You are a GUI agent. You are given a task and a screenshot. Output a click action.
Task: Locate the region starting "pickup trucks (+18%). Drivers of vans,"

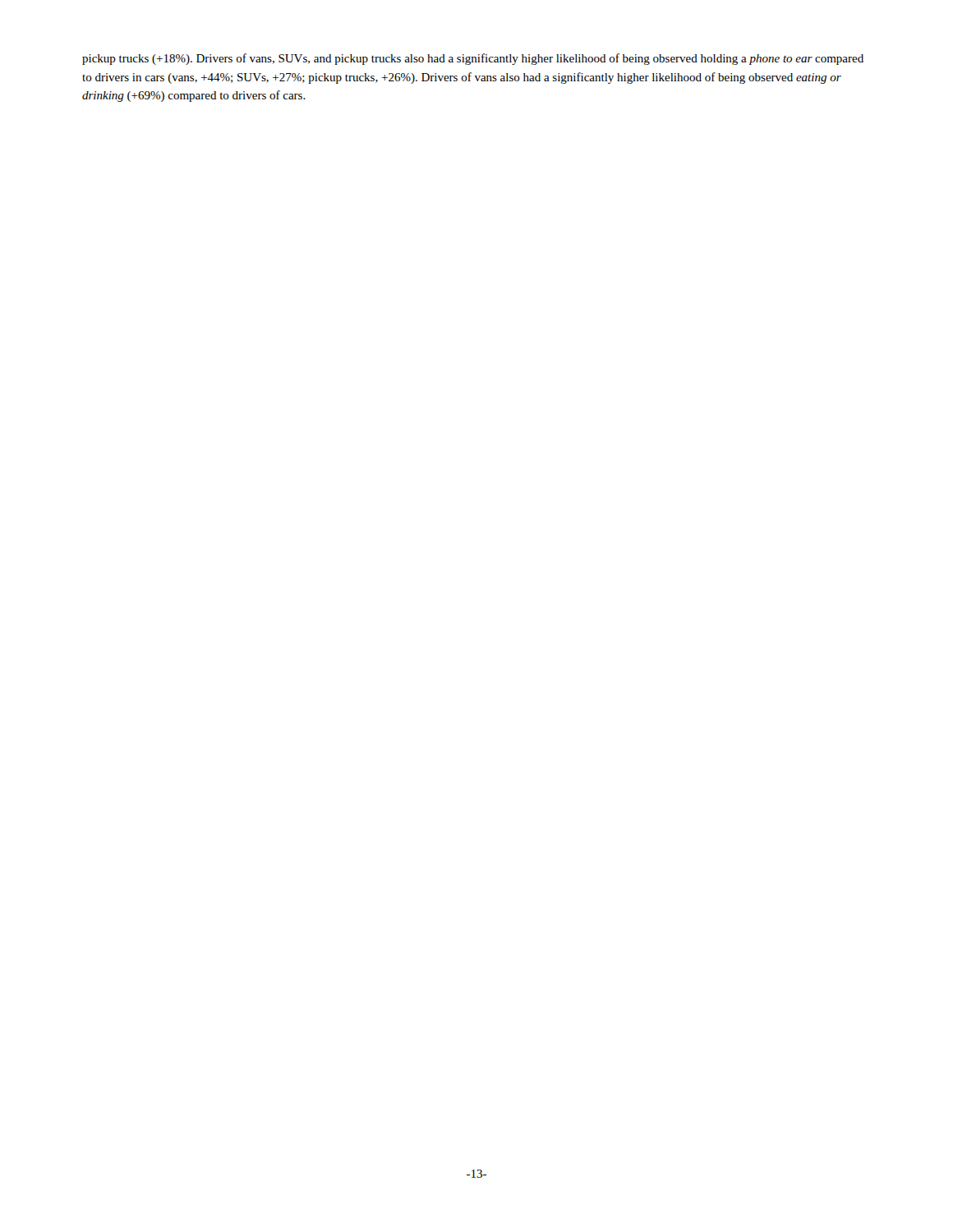(473, 77)
